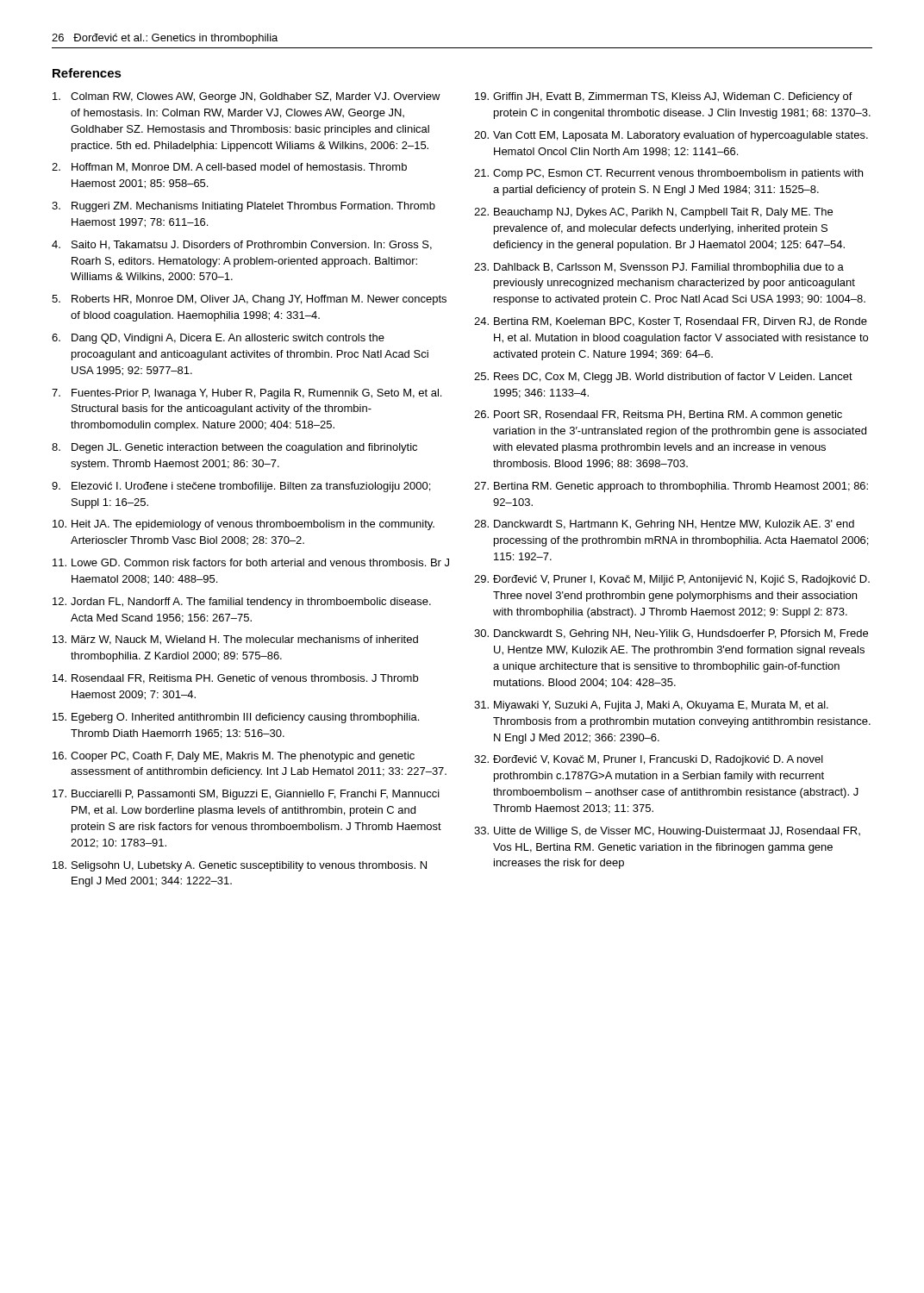Locate the text starting "18. Seligsohn U, Lubetsky A. Genetic susceptibility"
The image size is (924, 1293).
[x=251, y=874]
